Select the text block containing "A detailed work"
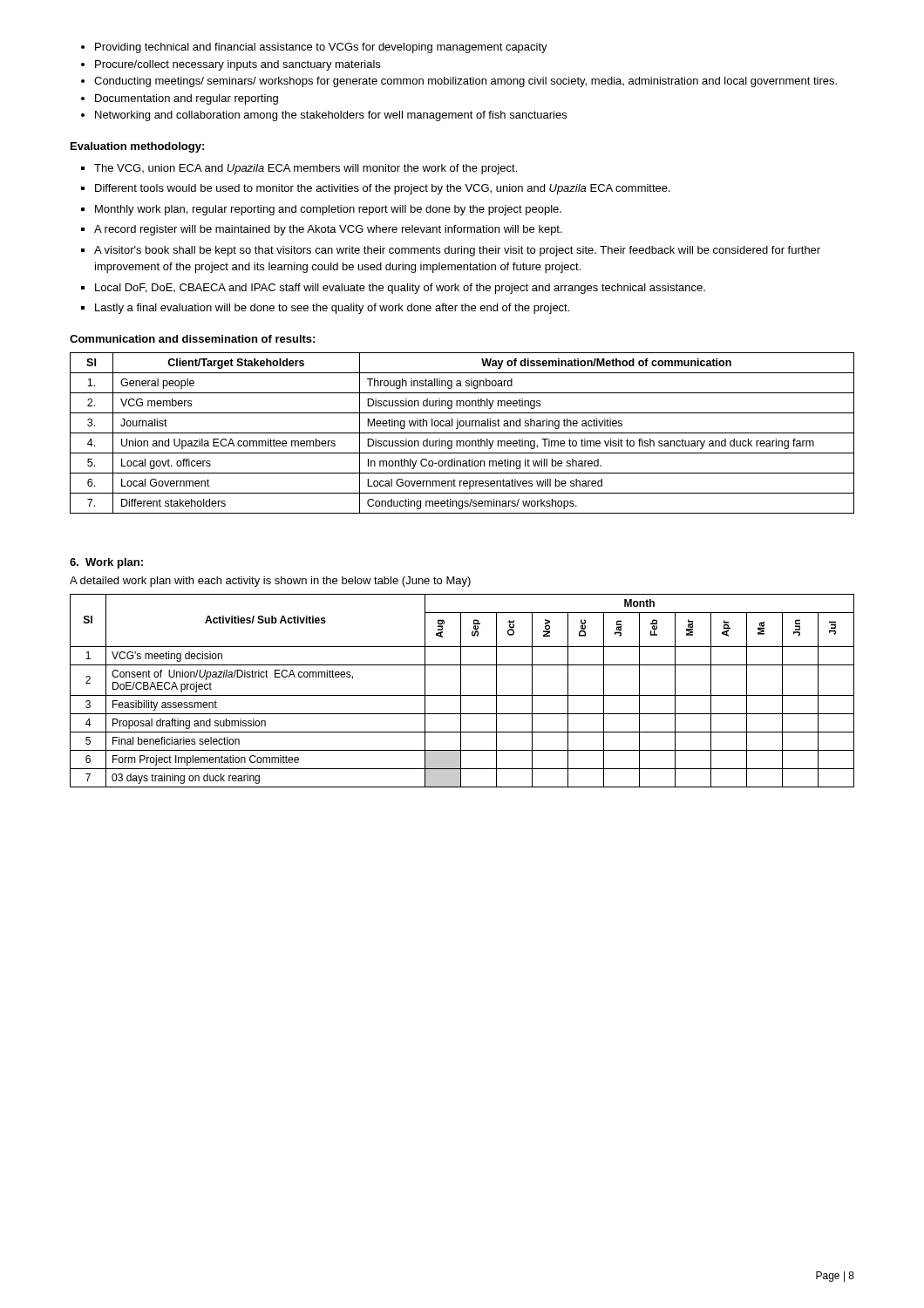 pos(270,580)
